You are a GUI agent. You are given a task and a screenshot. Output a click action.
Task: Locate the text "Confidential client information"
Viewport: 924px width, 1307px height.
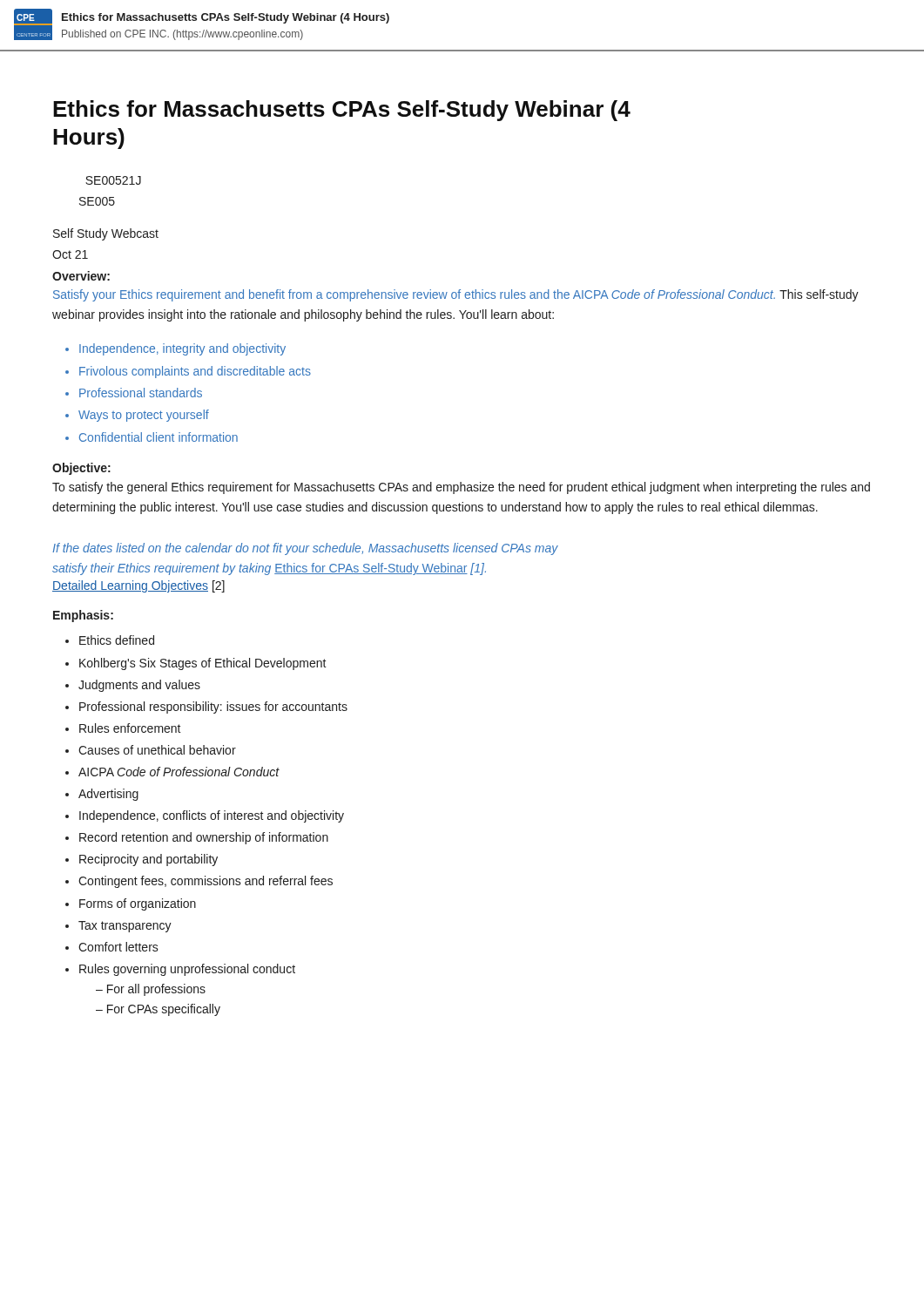click(158, 437)
